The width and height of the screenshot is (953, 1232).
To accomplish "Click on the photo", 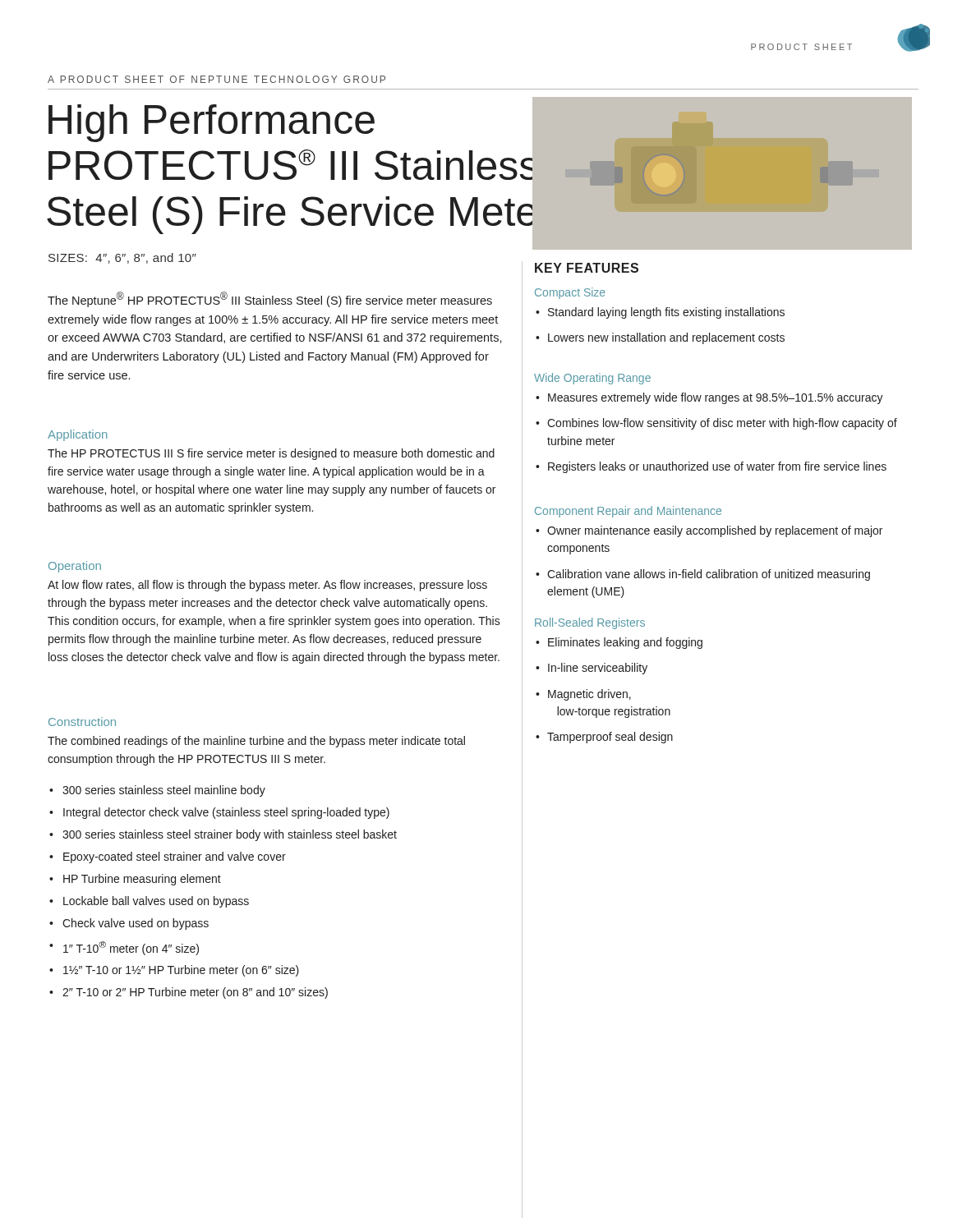I will pos(722,173).
